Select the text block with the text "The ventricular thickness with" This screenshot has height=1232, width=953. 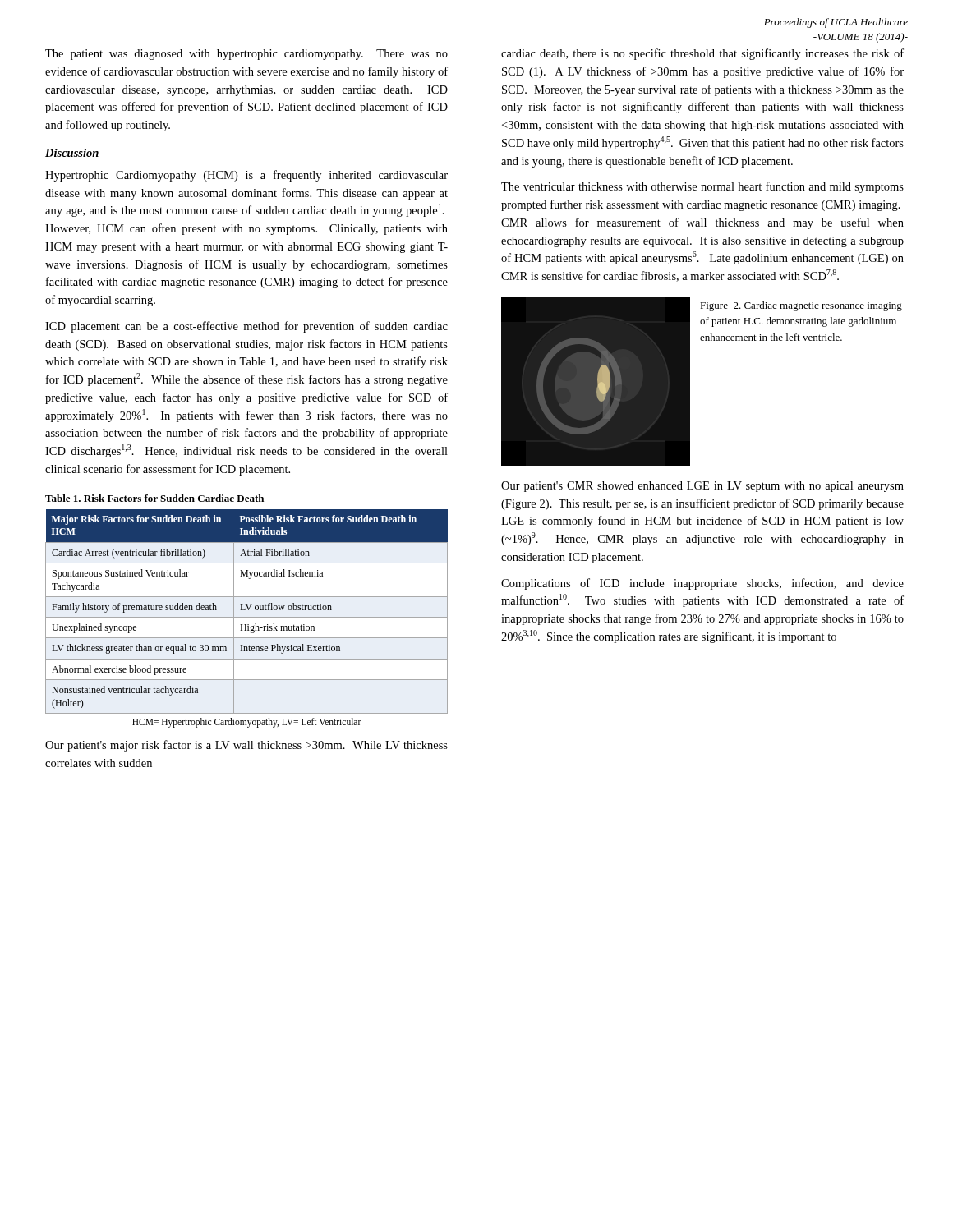[x=702, y=232]
